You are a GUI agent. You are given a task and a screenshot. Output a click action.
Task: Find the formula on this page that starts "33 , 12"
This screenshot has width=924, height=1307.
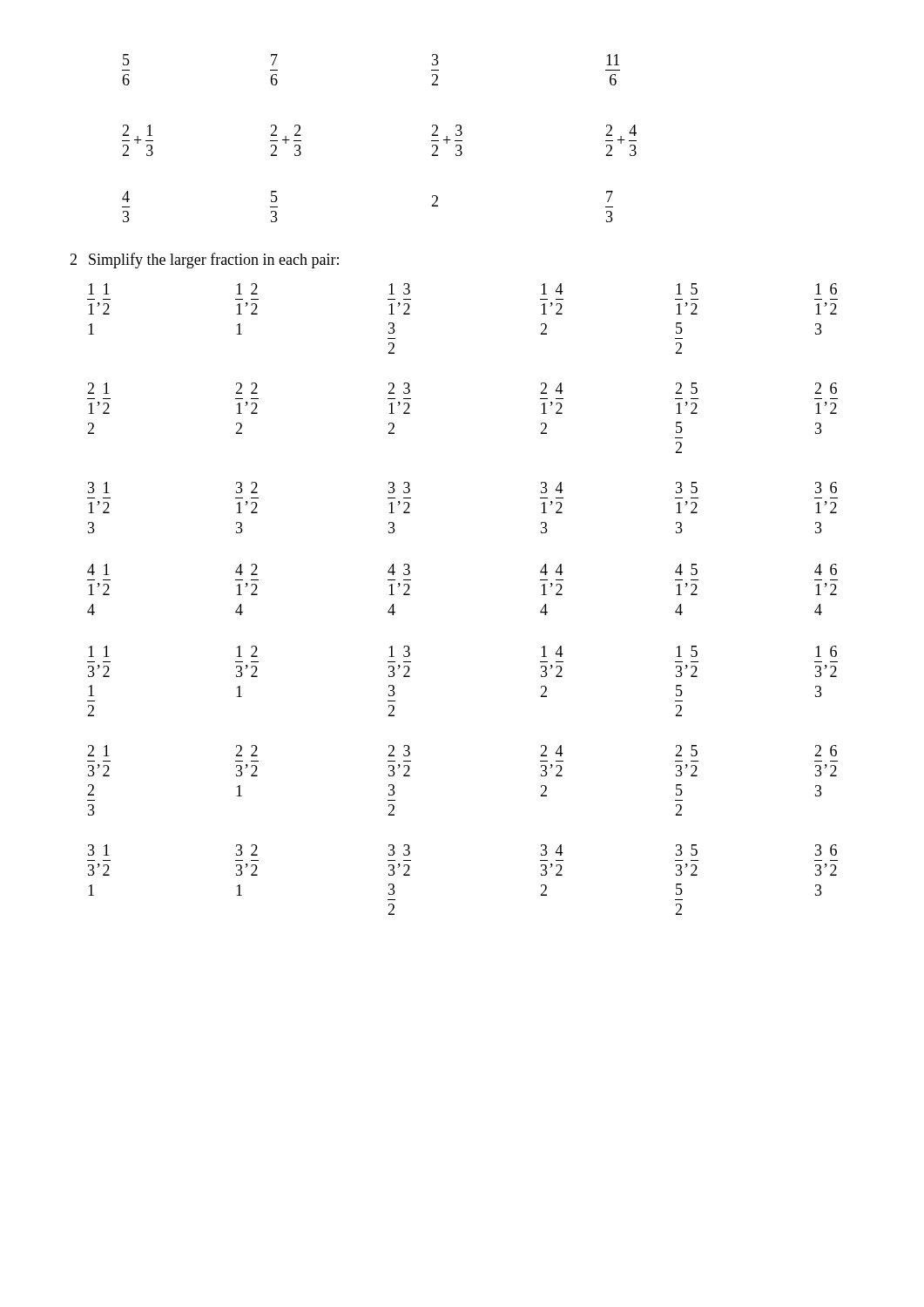[x=91, y=850]
